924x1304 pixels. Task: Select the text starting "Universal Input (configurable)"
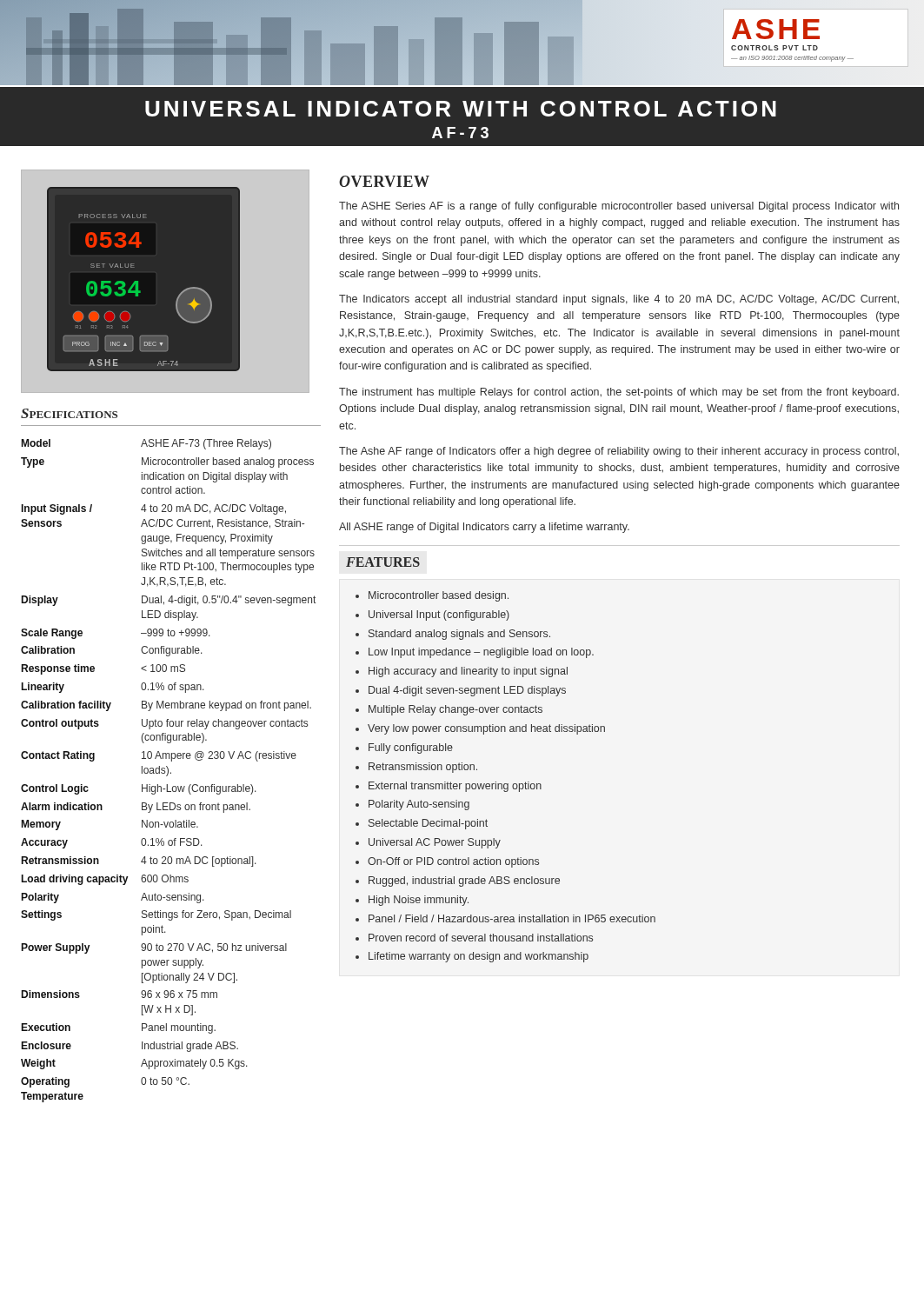pos(439,614)
